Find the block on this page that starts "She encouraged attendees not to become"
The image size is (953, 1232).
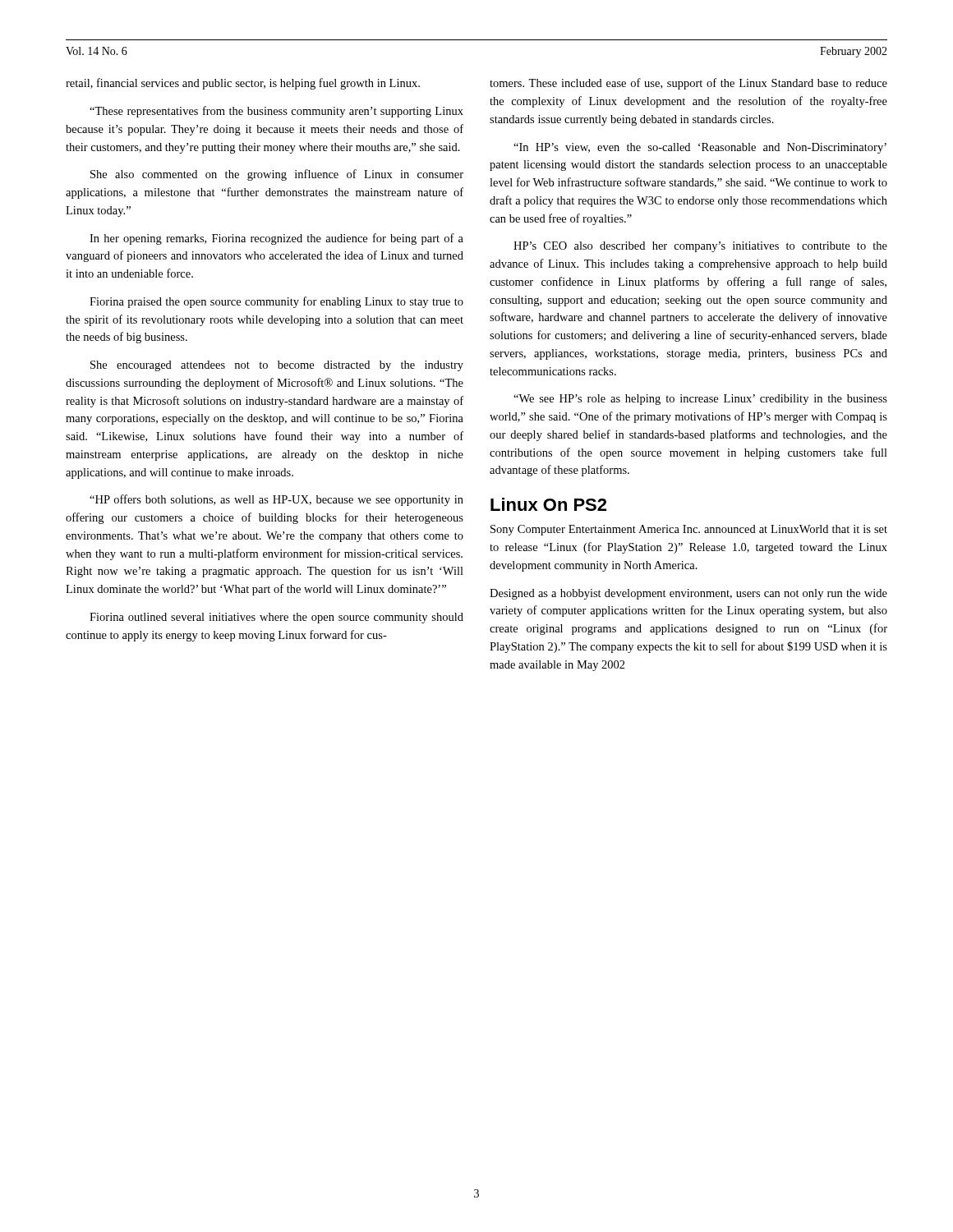click(x=265, y=419)
